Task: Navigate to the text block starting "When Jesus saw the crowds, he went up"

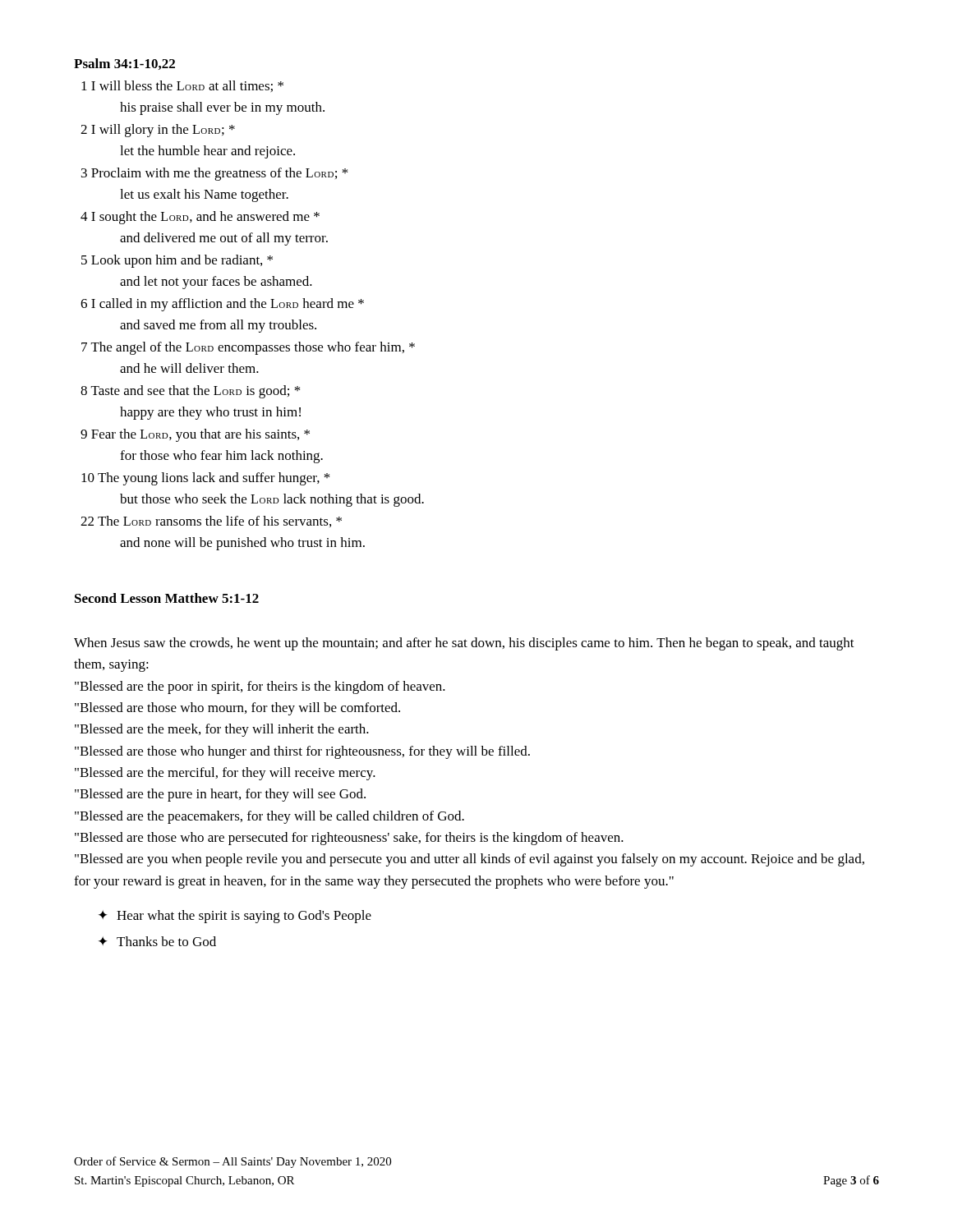Action: point(476,762)
